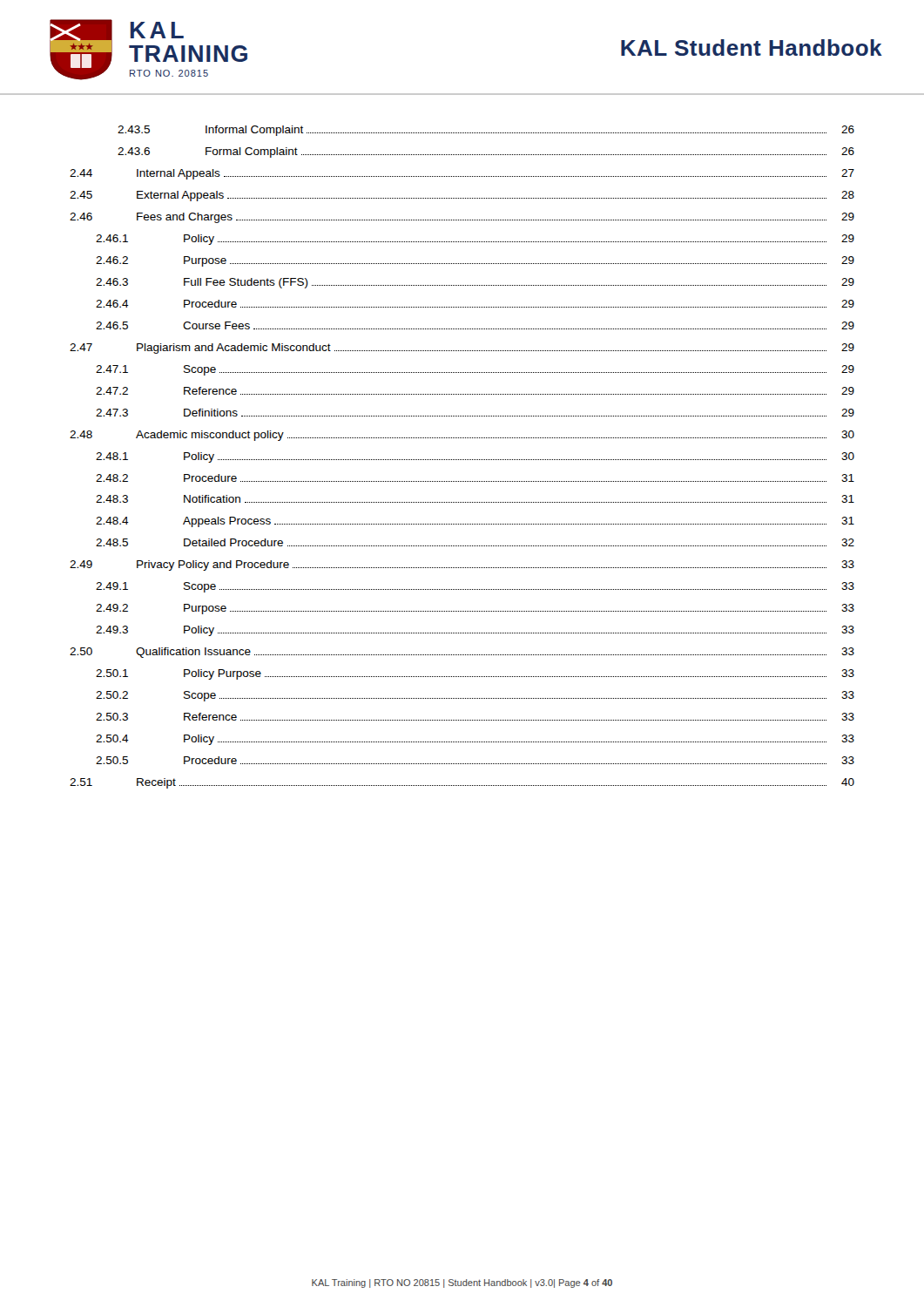Find the list item that says "2.46.5 Course Fees 29"
This screenshot has height=1307, width=924.
[x=462, y=326]
